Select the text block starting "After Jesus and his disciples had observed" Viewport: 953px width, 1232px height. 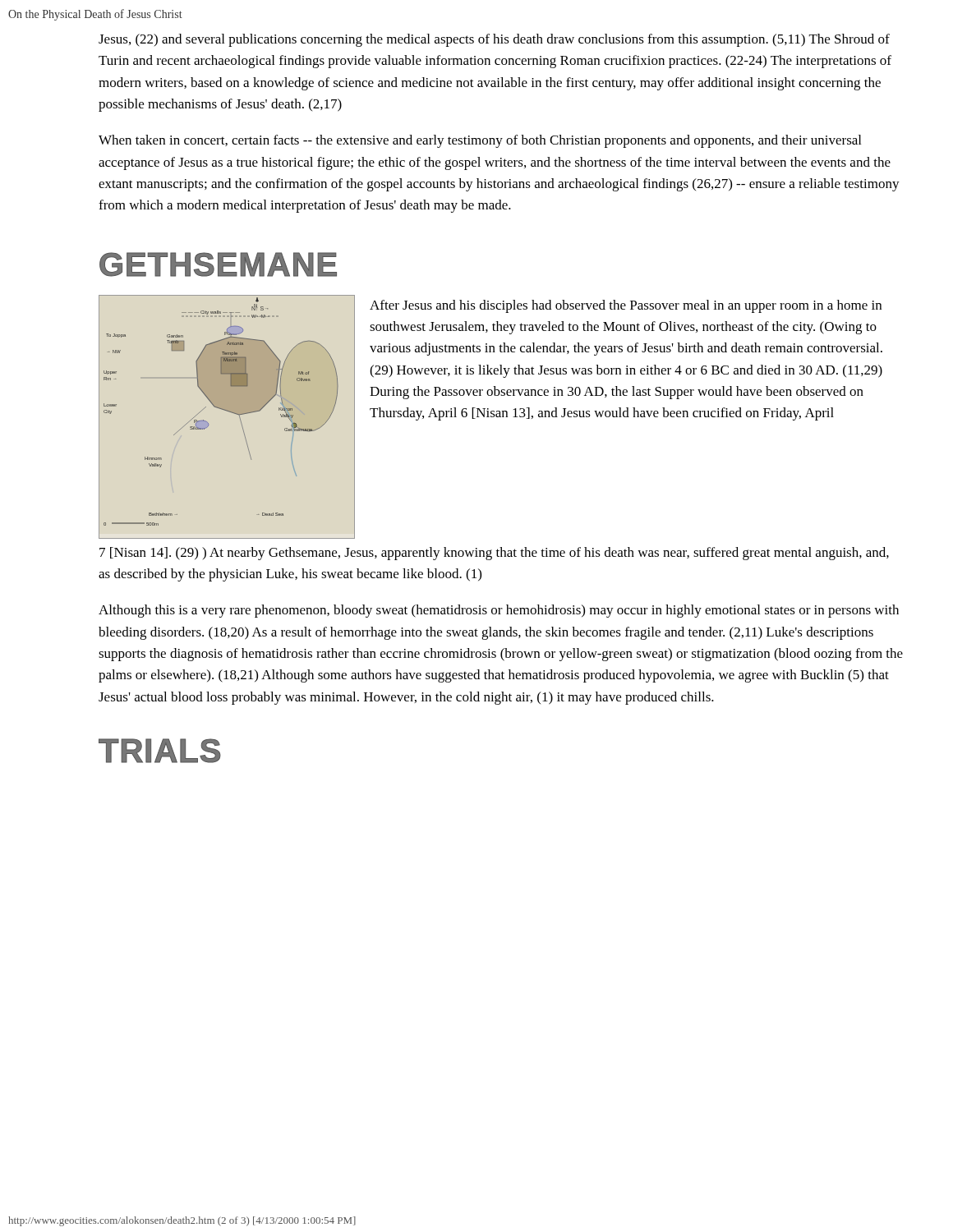coord(626,359)
